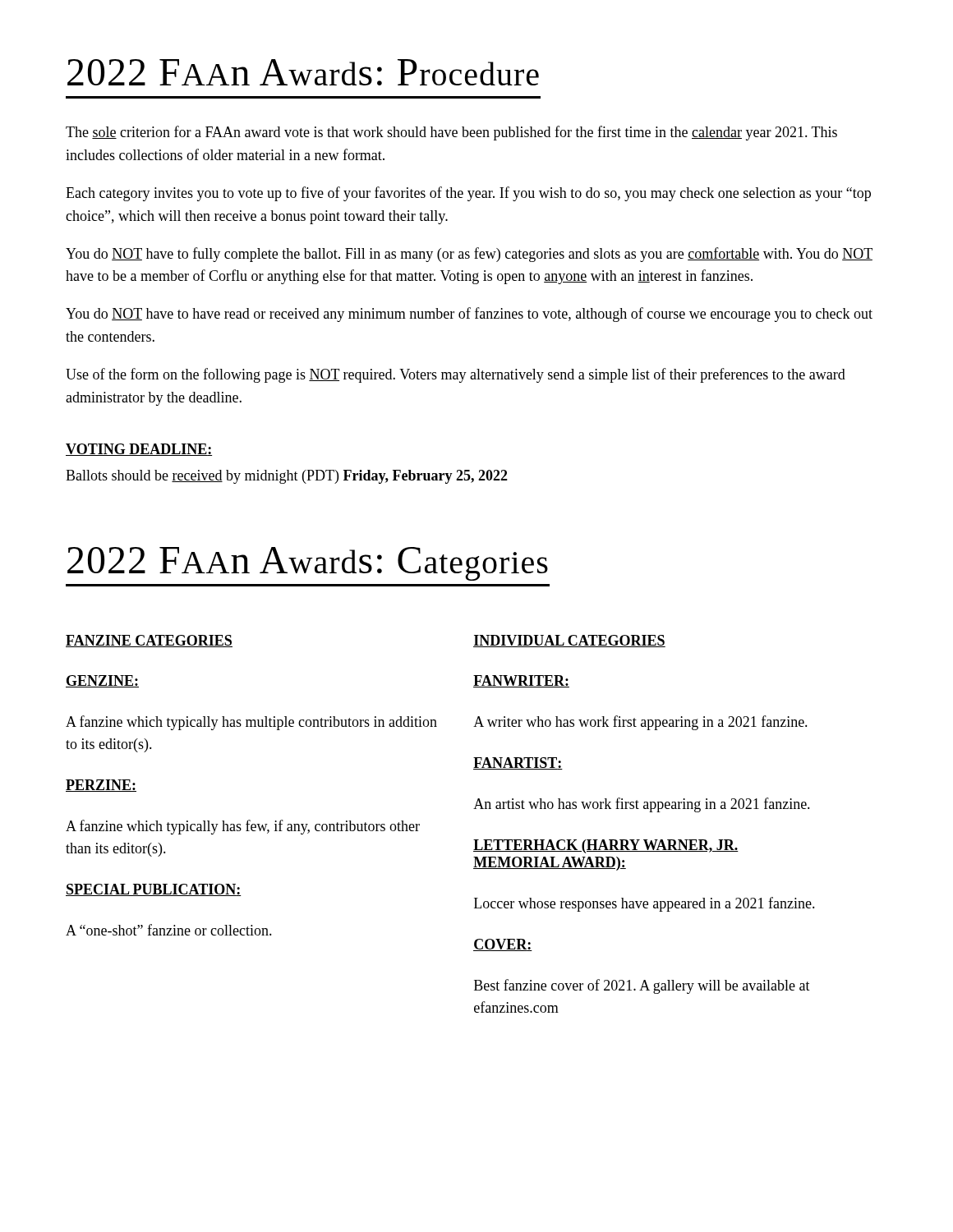Click on the block starting "FANZINE CATEGORIES"
The height and width of the screenshot is (1232, 953).
point(149,640)
